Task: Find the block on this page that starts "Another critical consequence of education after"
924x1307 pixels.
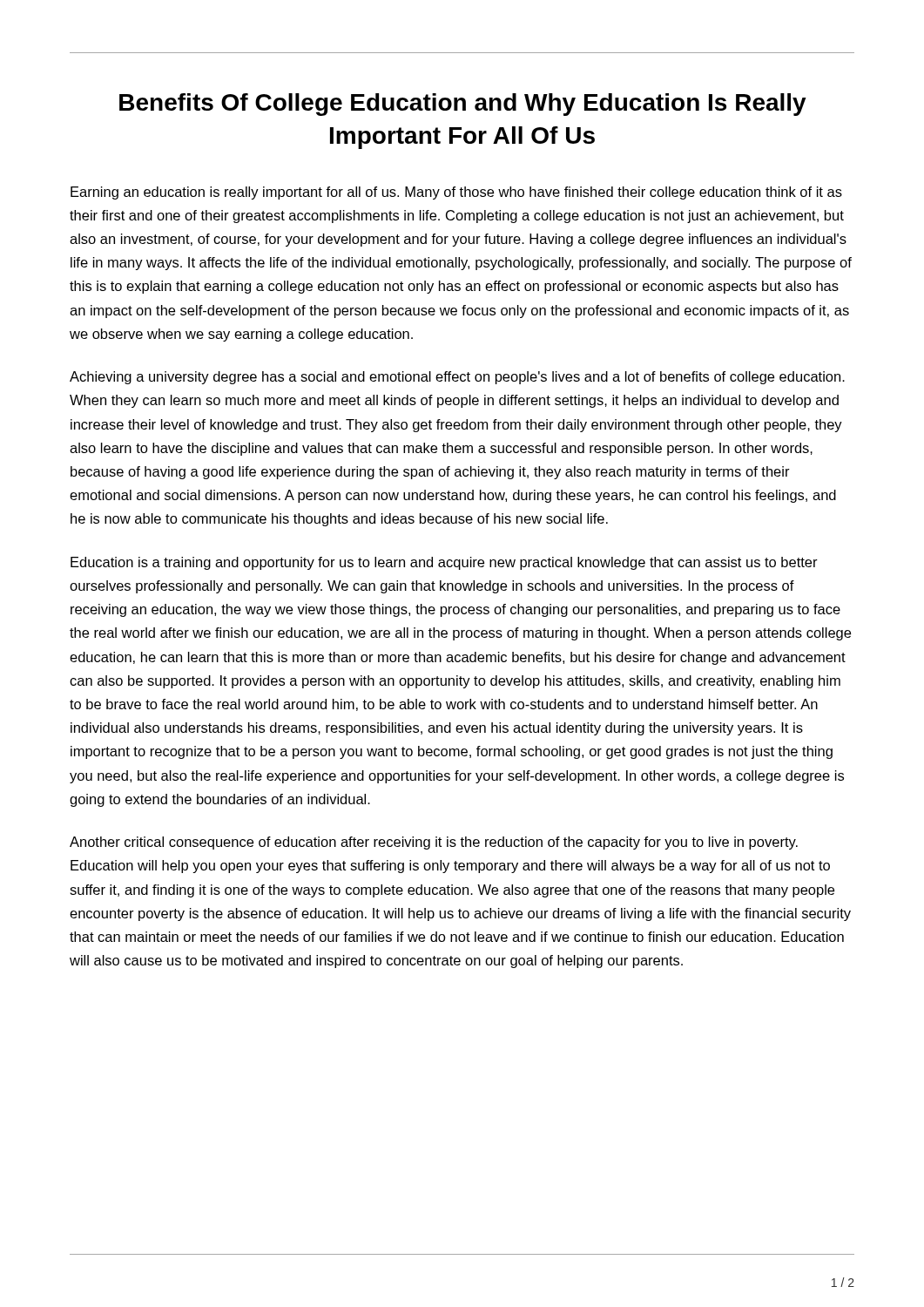Action: coord(460,901)
